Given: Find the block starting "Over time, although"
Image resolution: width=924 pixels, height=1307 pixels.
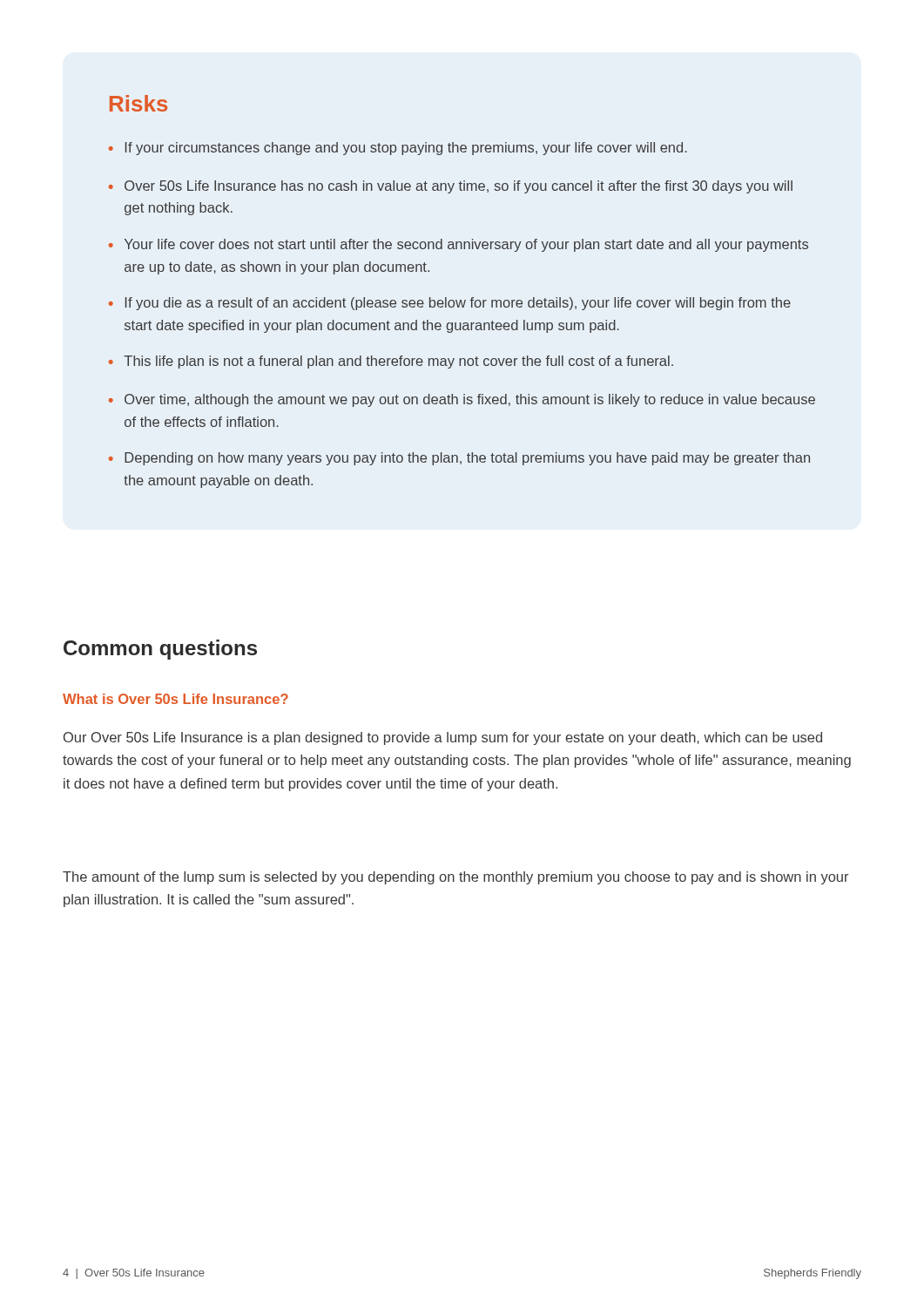Looking at the screenshot, I should [470, 410].
